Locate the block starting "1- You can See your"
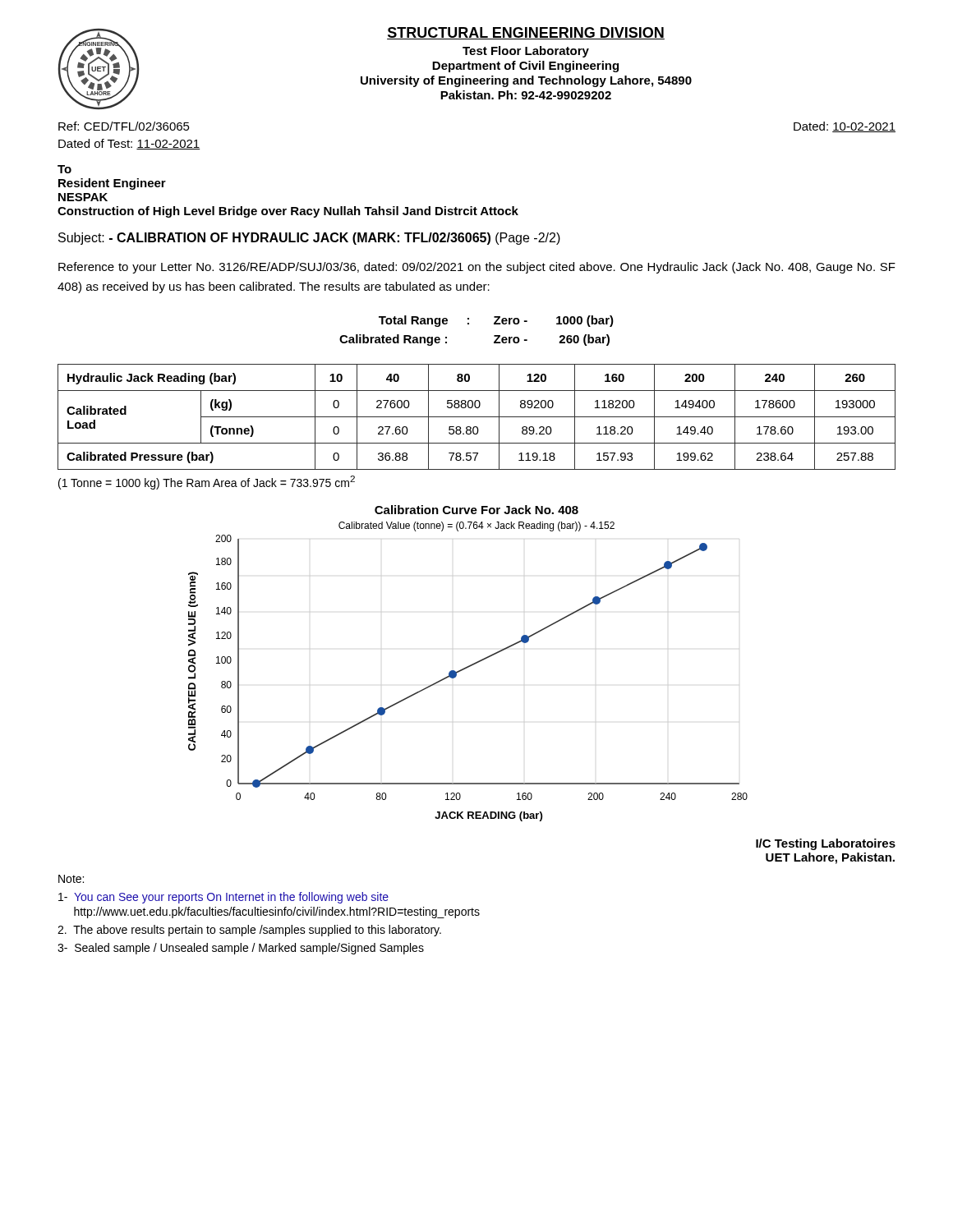 pos(476,904)
